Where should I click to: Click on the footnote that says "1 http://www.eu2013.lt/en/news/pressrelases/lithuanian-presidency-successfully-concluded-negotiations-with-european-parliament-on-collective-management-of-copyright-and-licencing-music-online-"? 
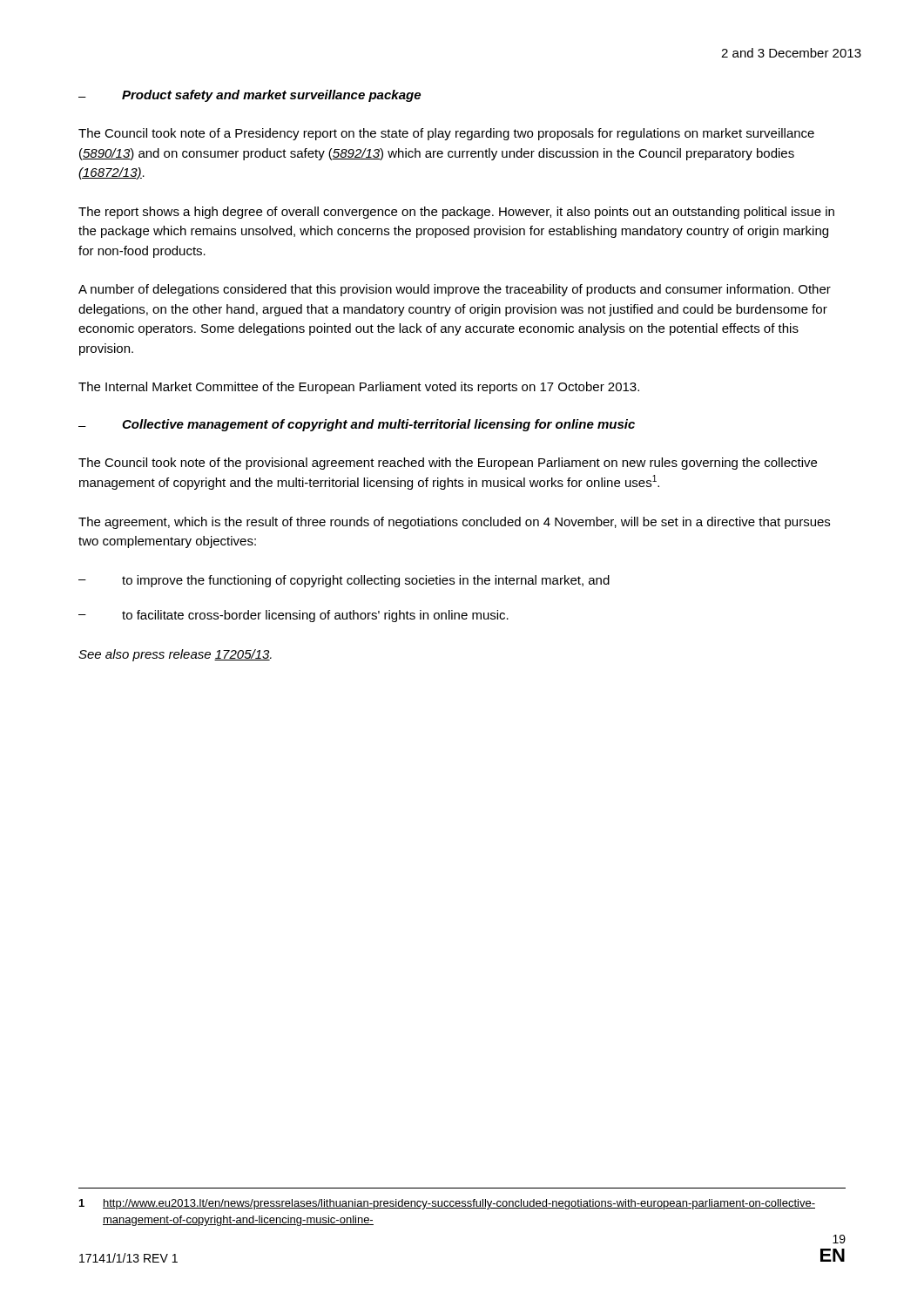(x=462, y=1212)
